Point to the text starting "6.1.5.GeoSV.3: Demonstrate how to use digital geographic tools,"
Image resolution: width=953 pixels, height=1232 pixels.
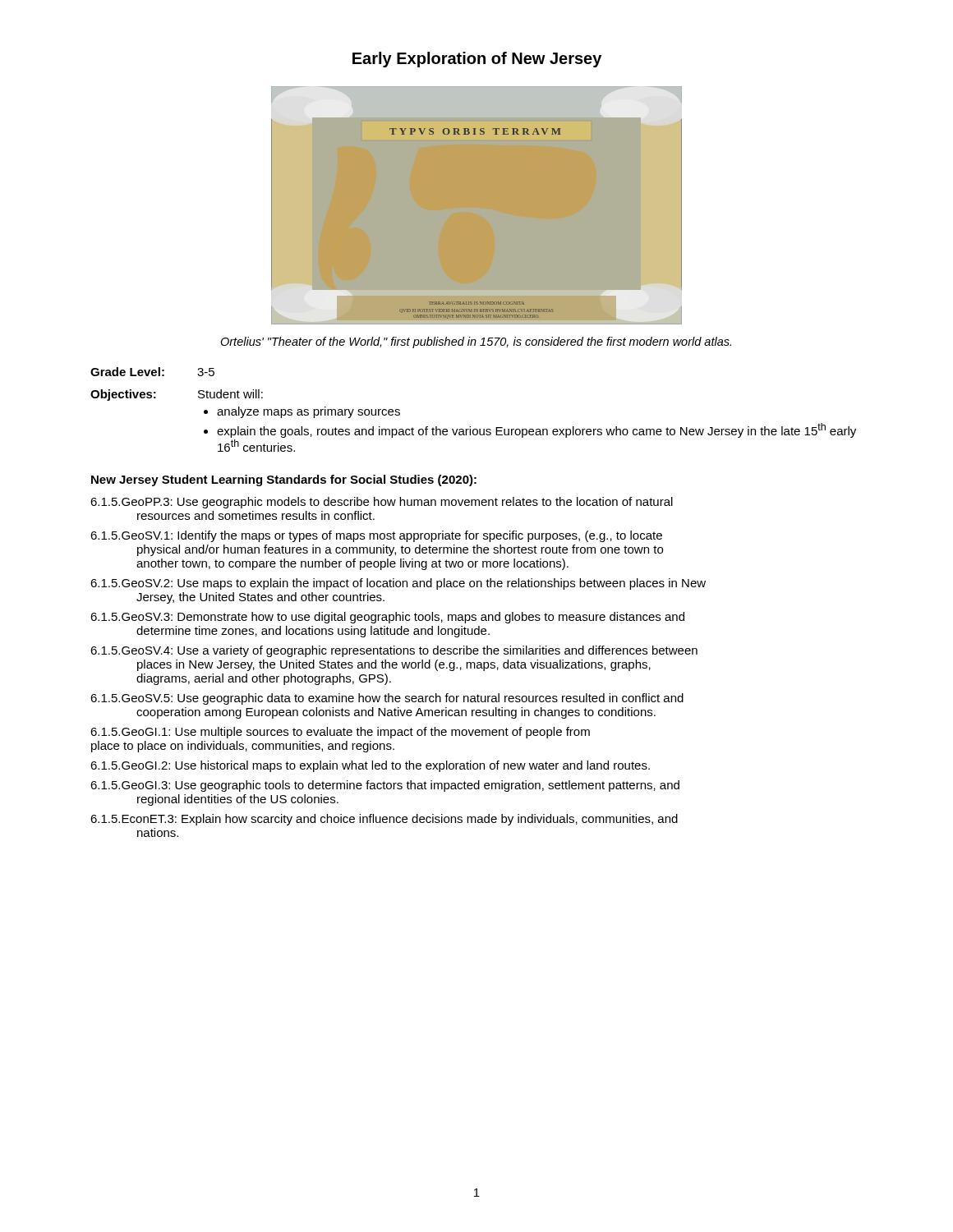pos(476,623)
